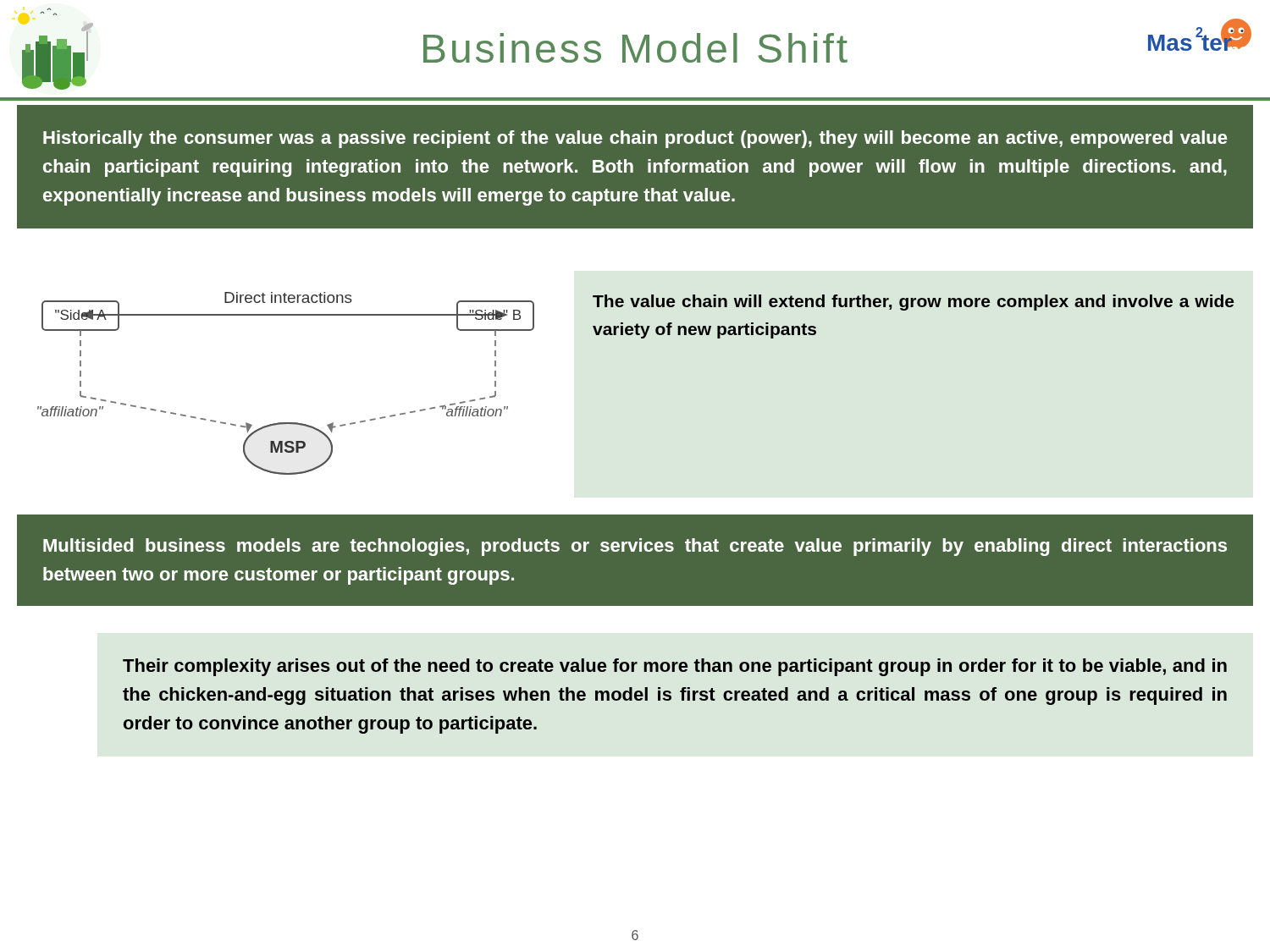Navigate to the text starting "Their complexity arises out of"
Screen dimensions: 952x1270
point(675,694)
